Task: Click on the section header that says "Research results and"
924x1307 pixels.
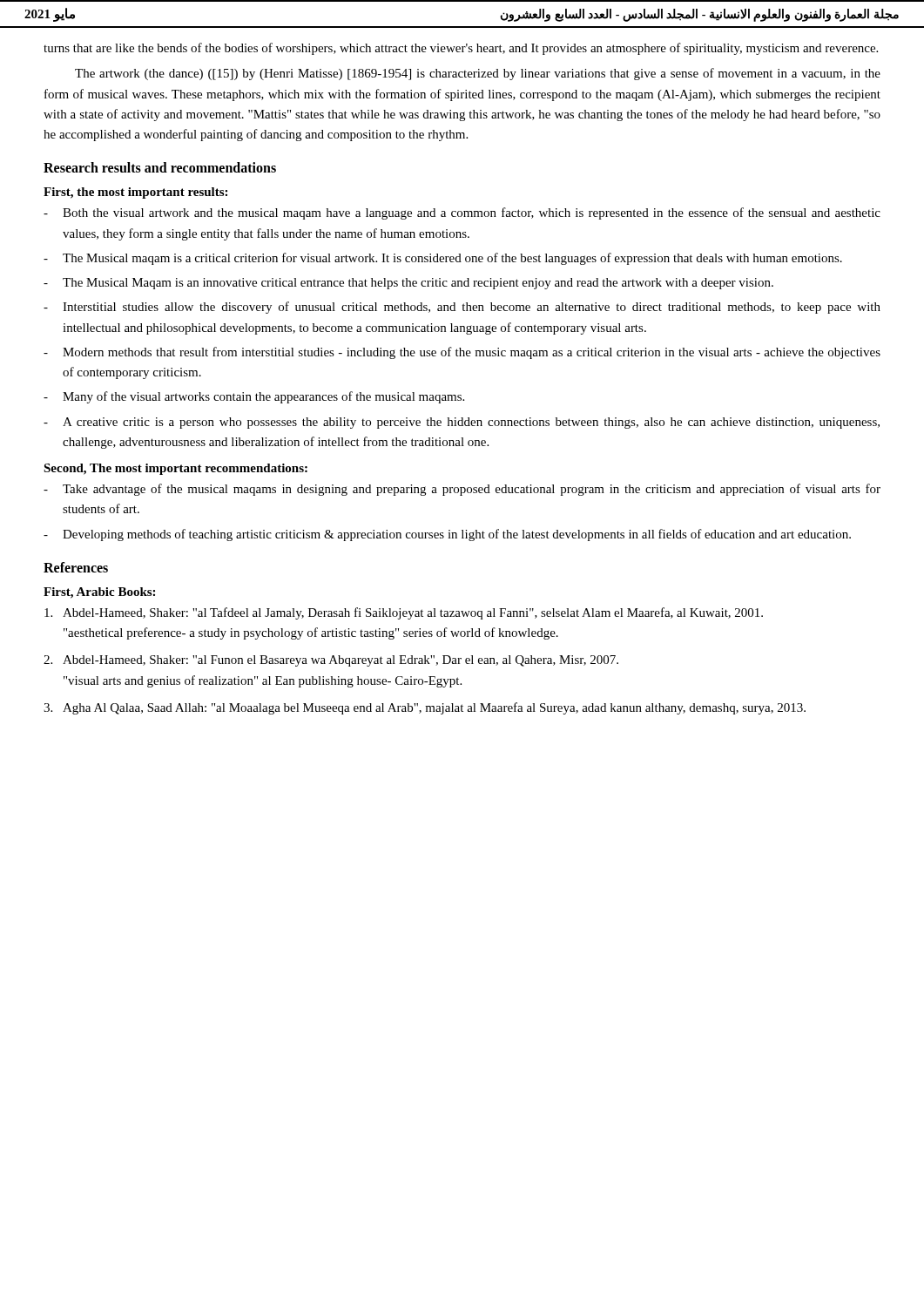Action: click(x=160, y=168)
